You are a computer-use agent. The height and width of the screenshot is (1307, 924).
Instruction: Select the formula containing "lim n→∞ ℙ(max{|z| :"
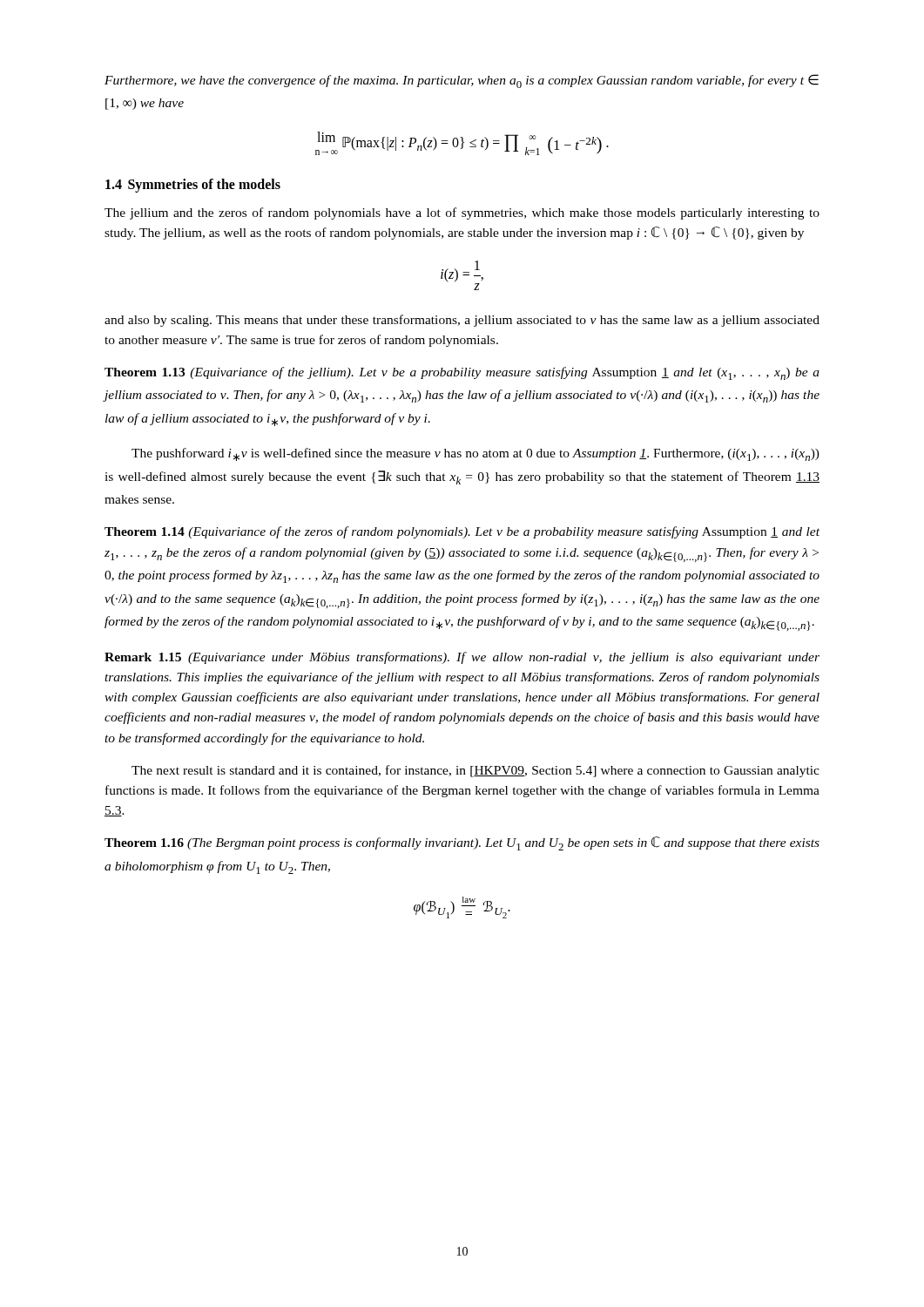462,144
